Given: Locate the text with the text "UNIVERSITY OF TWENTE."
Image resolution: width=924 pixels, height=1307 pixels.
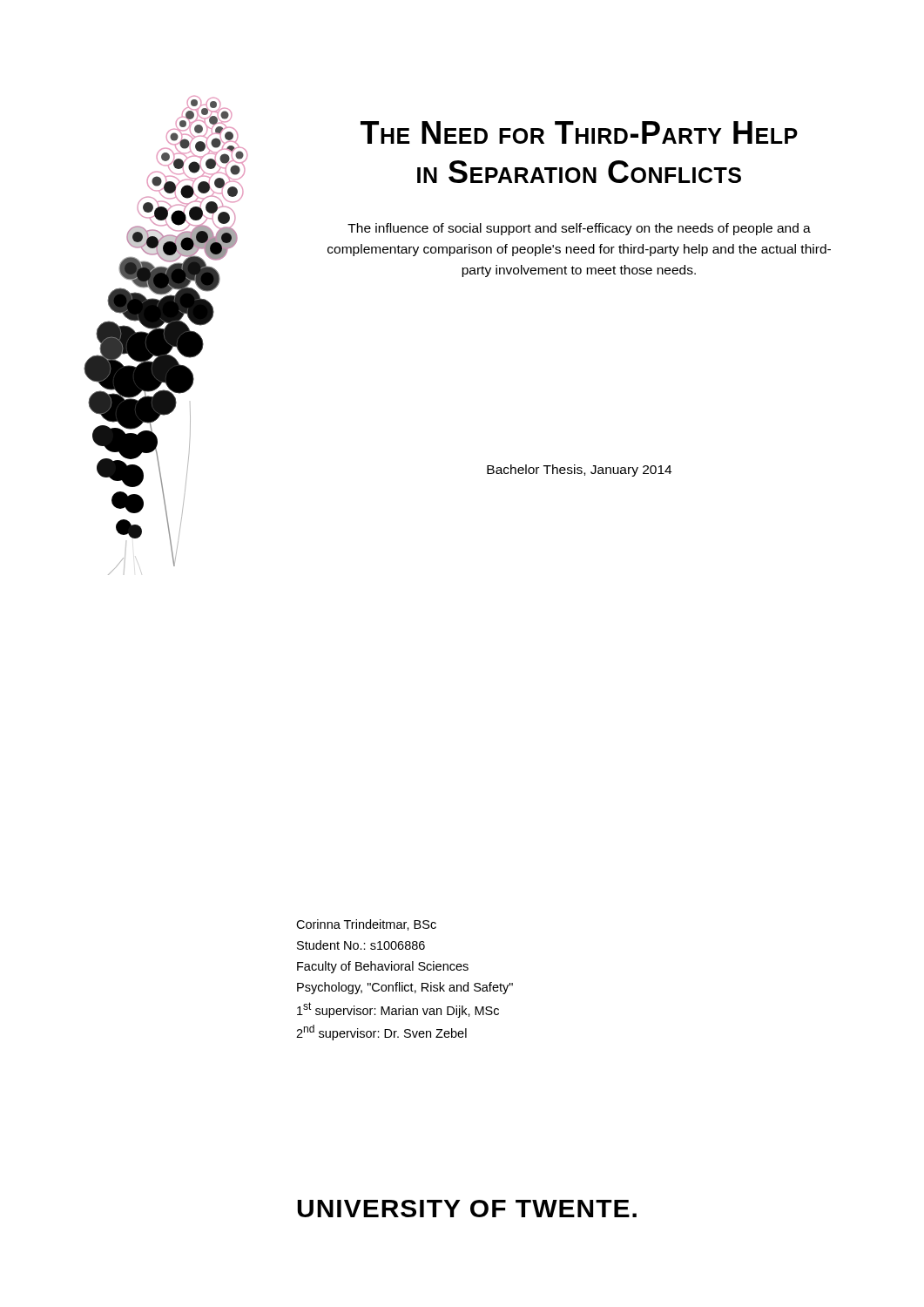Looking at the screenshot, I should pyautogui.click(x=468, y=1208).
